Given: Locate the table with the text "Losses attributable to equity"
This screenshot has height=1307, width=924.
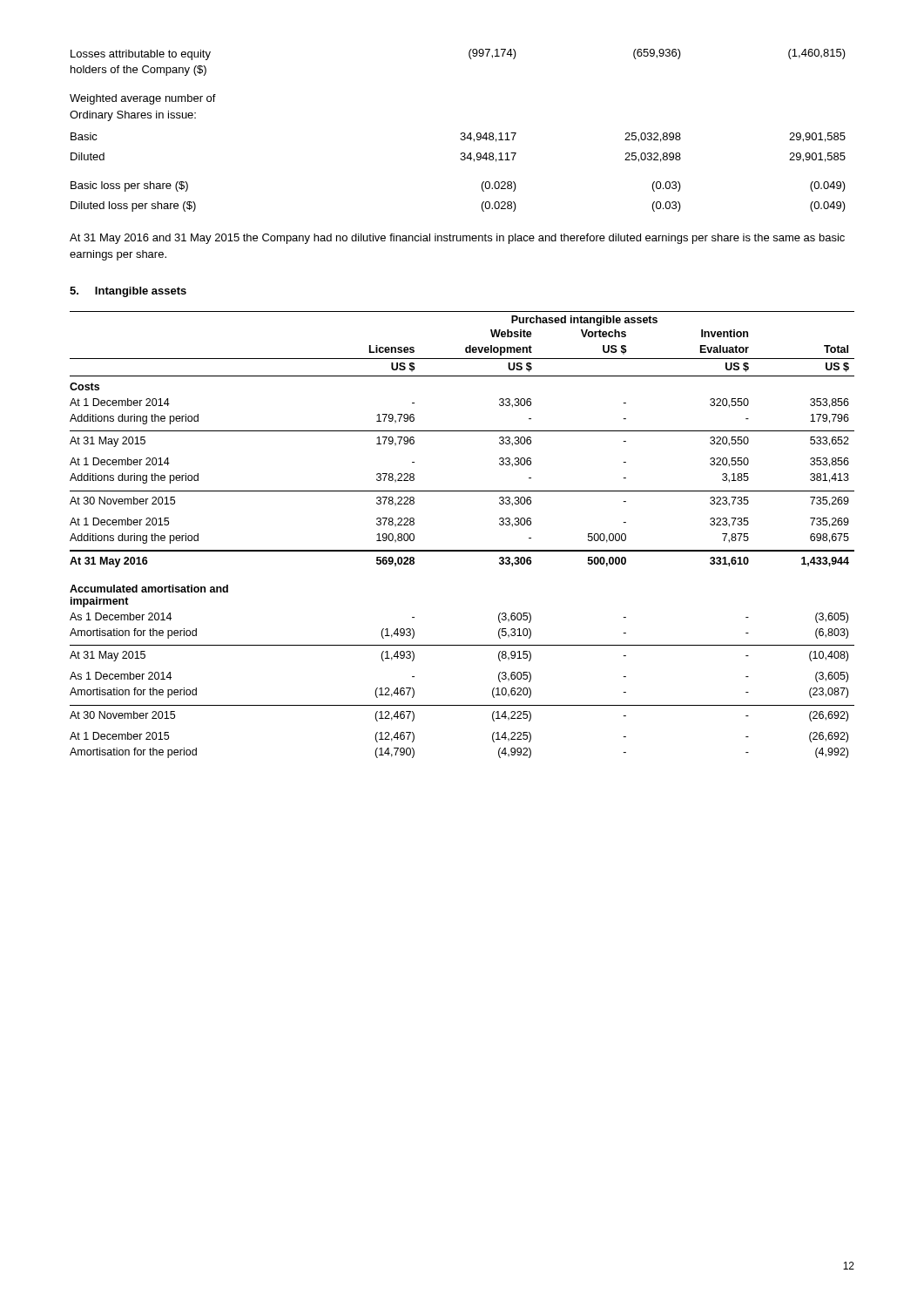Looking at the screenshot, I should coord(462,128).
